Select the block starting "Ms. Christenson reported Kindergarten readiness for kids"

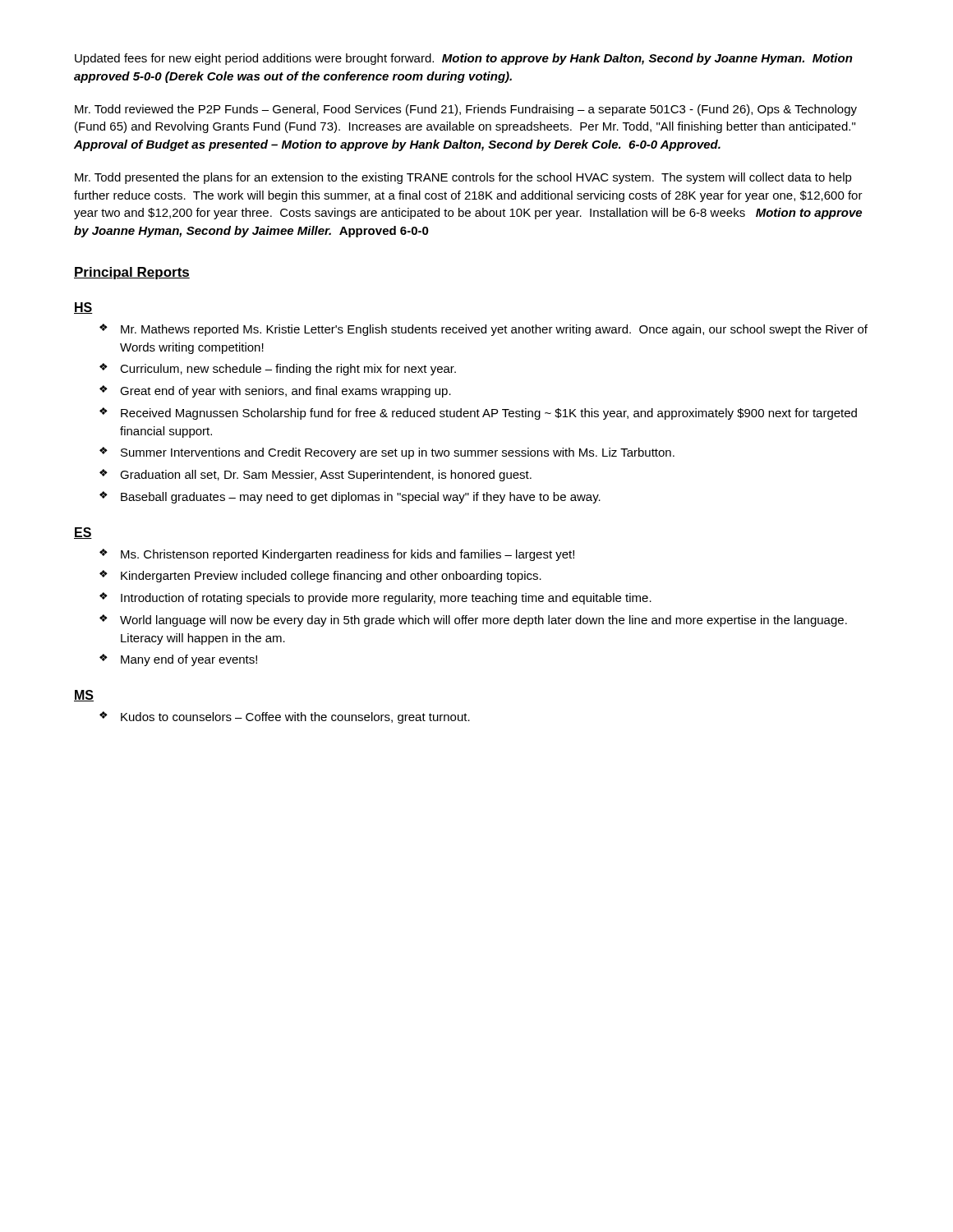tap(348, 554)
